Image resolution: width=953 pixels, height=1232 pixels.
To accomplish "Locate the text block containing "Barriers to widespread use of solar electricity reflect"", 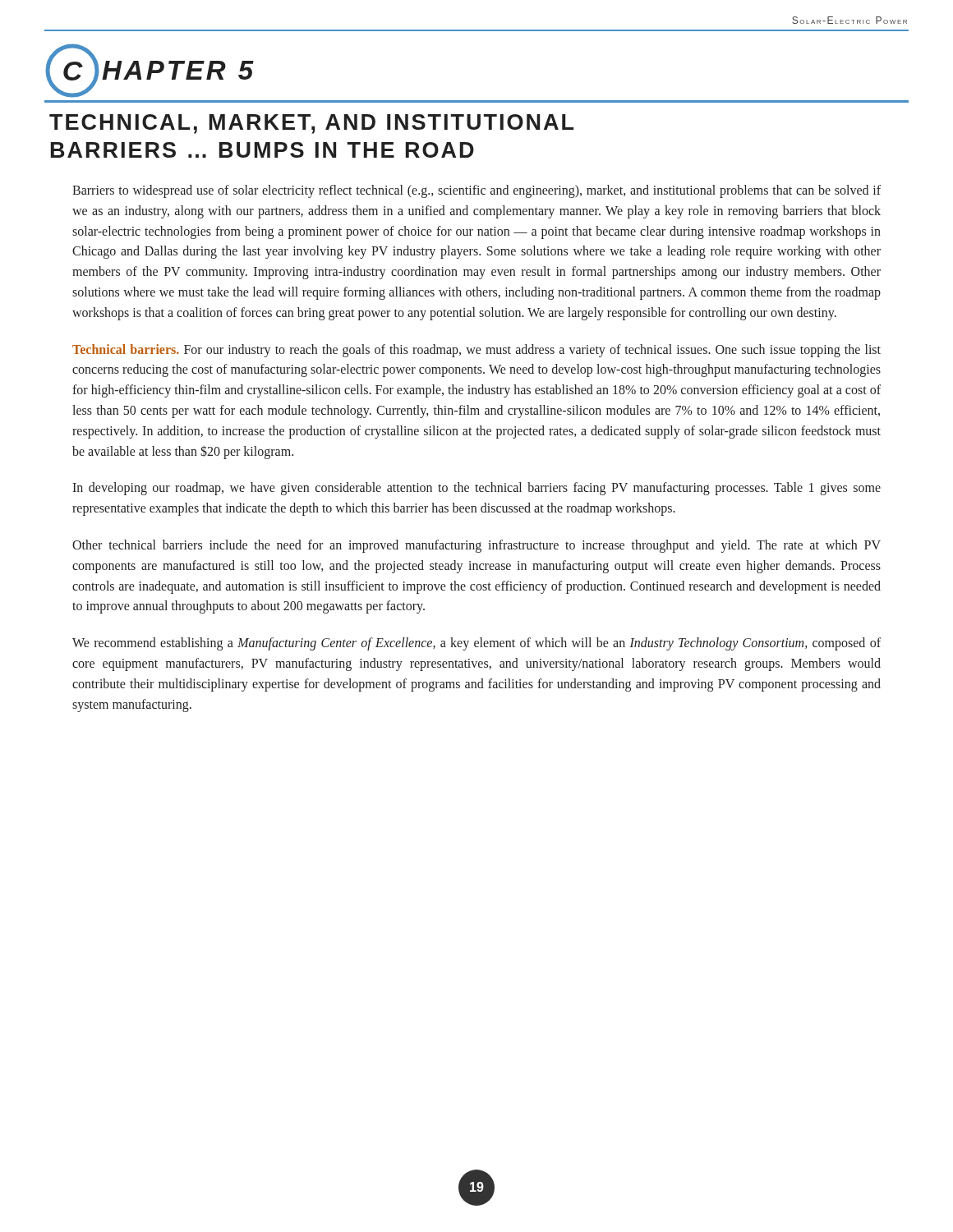I will click(476, 251).
